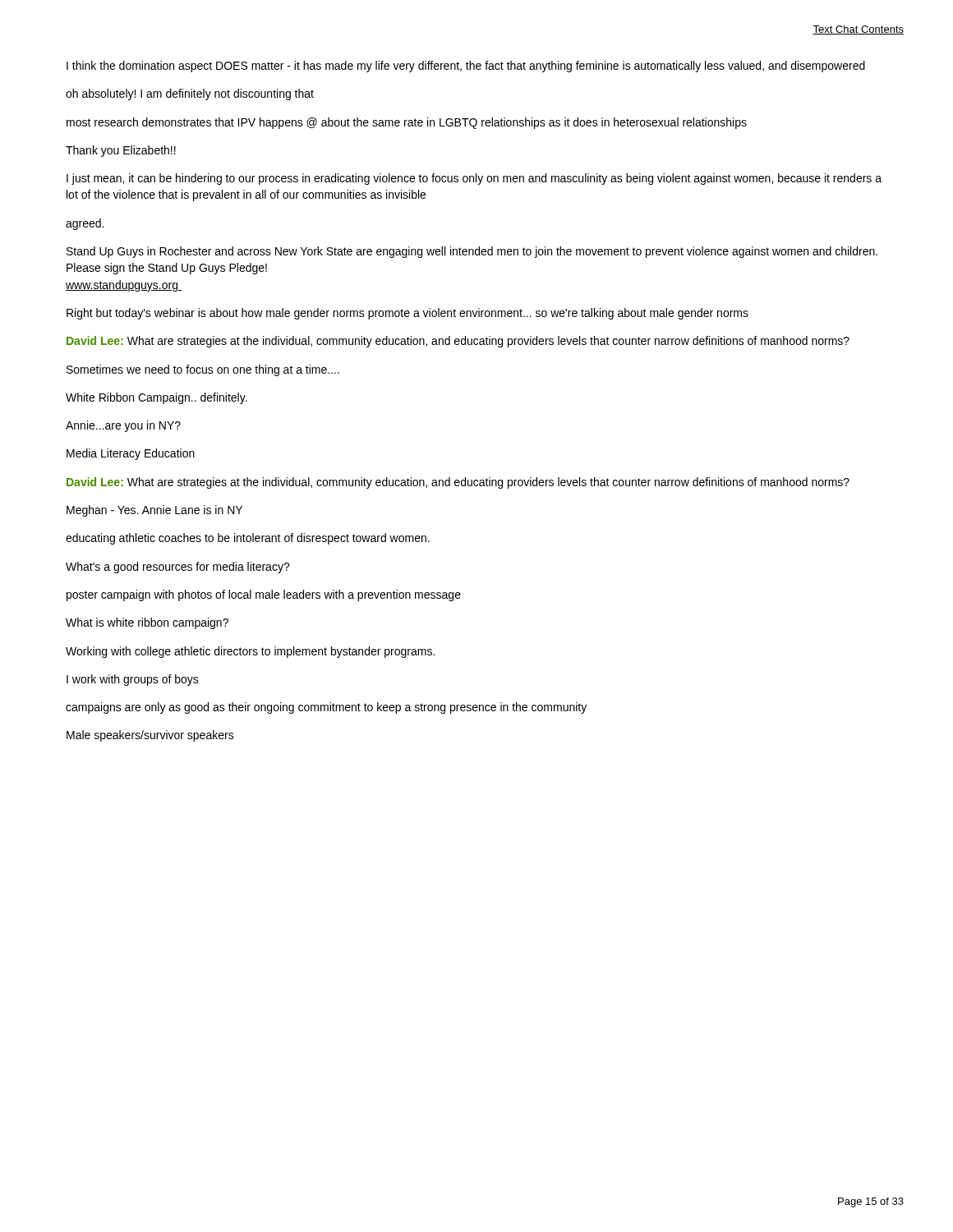Locate the passage starting "Sometimes we need to focus on"
The width and height of the screenshot is (953, 1232).
click(x=203, y=369)
